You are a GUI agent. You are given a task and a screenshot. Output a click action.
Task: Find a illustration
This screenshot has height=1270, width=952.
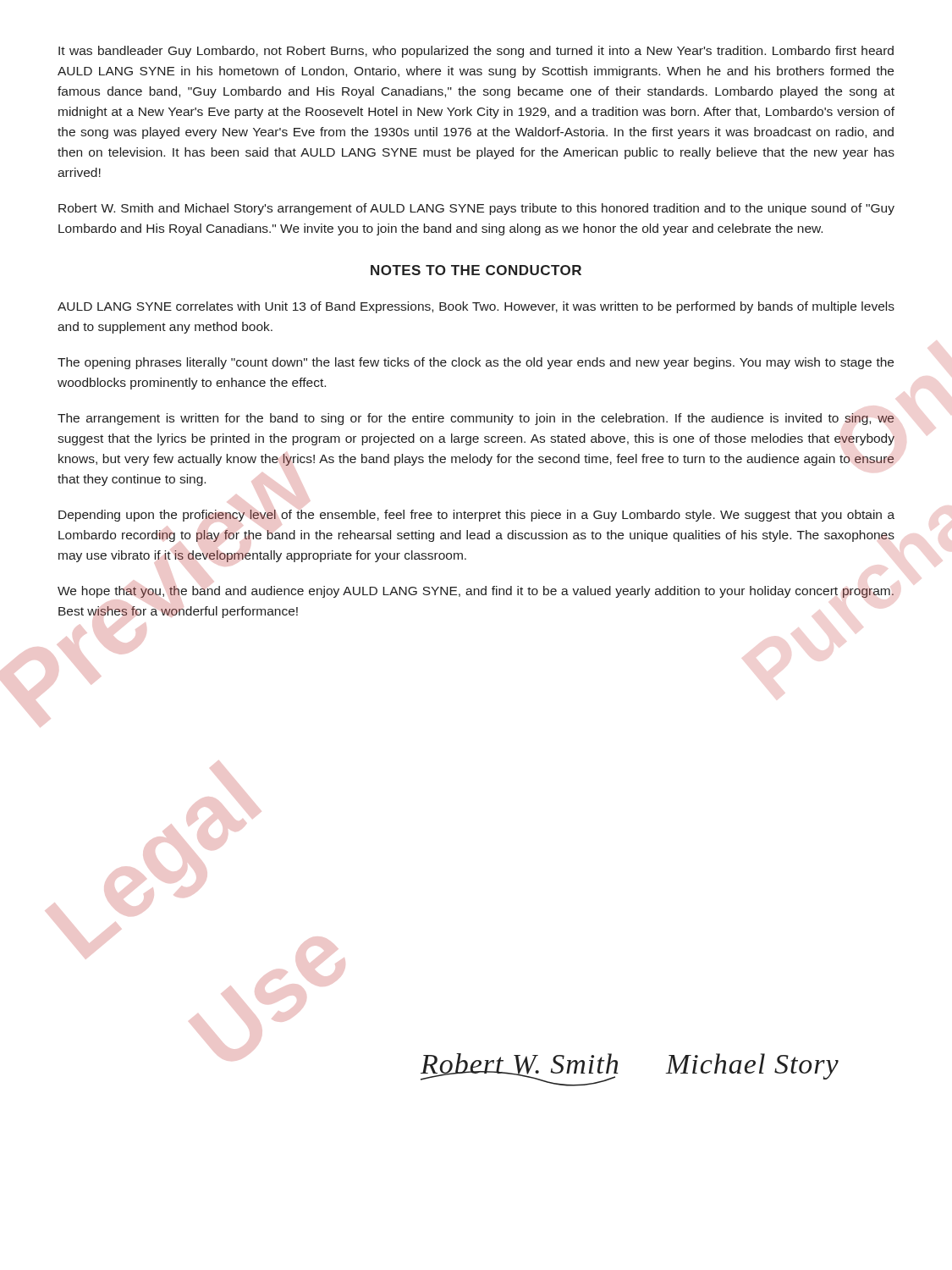point(566,1054)
